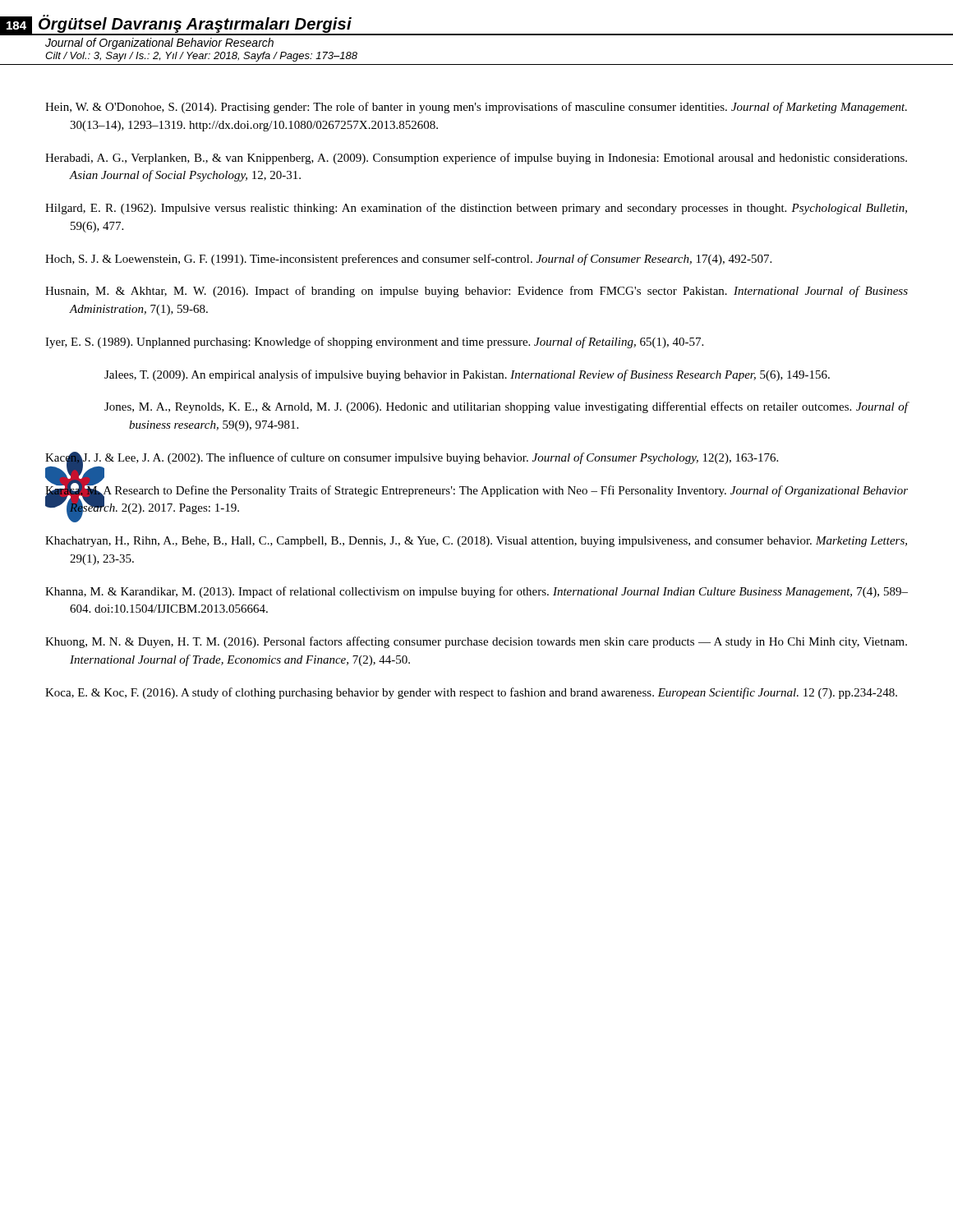The width and height of the screenshot is (953, 1232).
Task: Navigate to the block starting "Herabadi, A. G., Verplanken, B., & van Knippenberg,"
Action: click(476, 167)
